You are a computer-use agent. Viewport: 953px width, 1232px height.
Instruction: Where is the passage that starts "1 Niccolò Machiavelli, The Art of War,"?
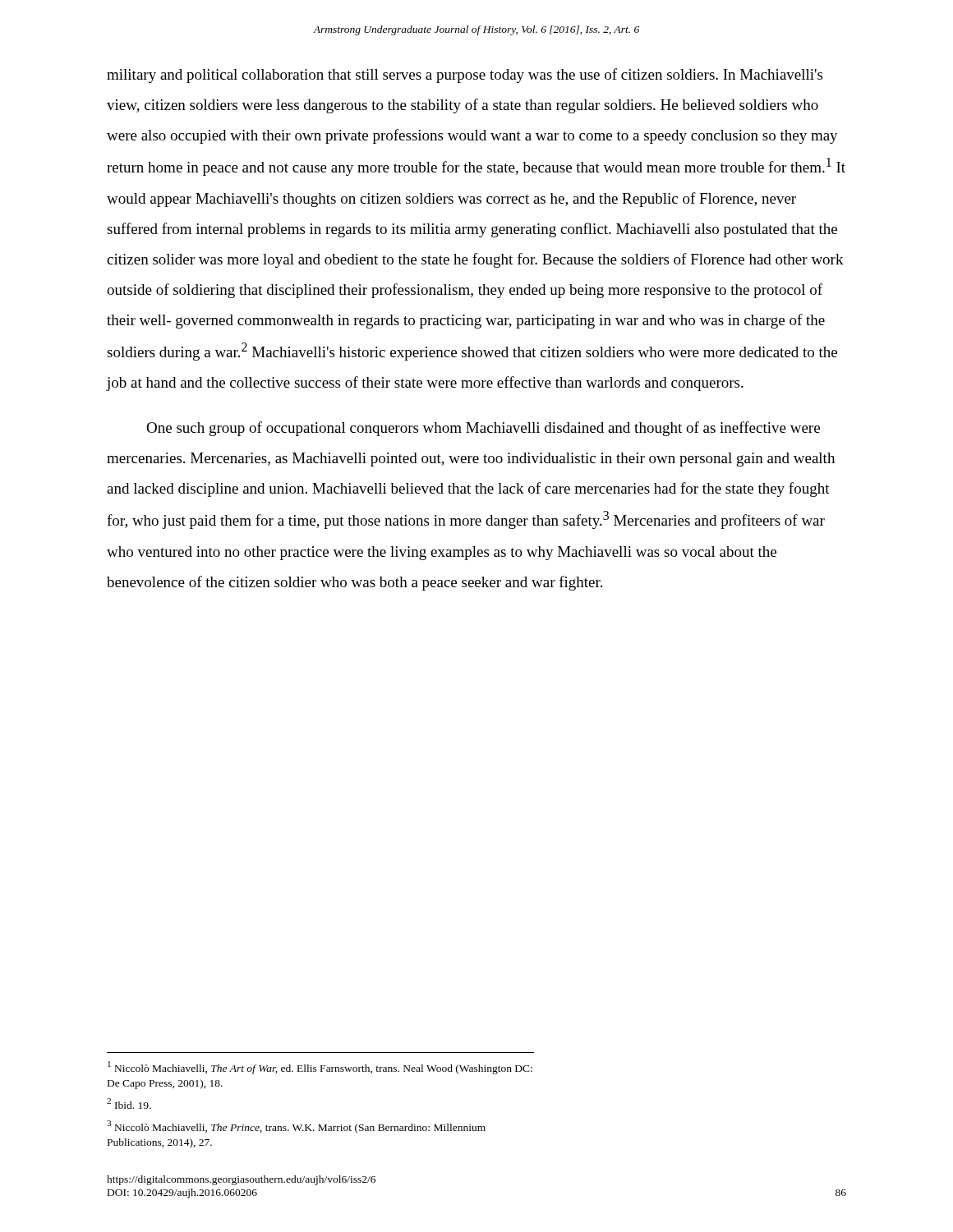click(x=320, y=1074)
